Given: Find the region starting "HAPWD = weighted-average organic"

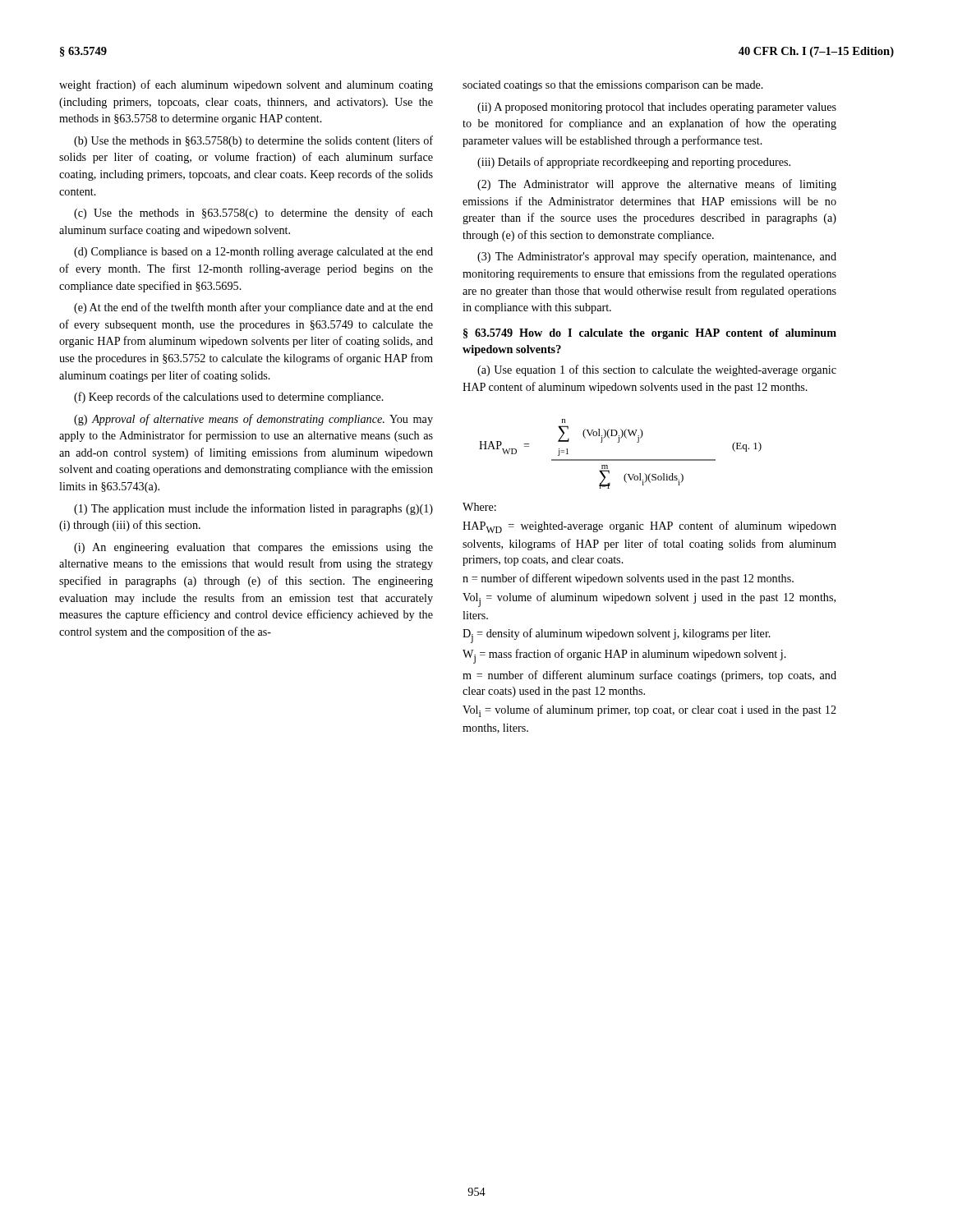Looking at the screenshot, I should point(649,627).
